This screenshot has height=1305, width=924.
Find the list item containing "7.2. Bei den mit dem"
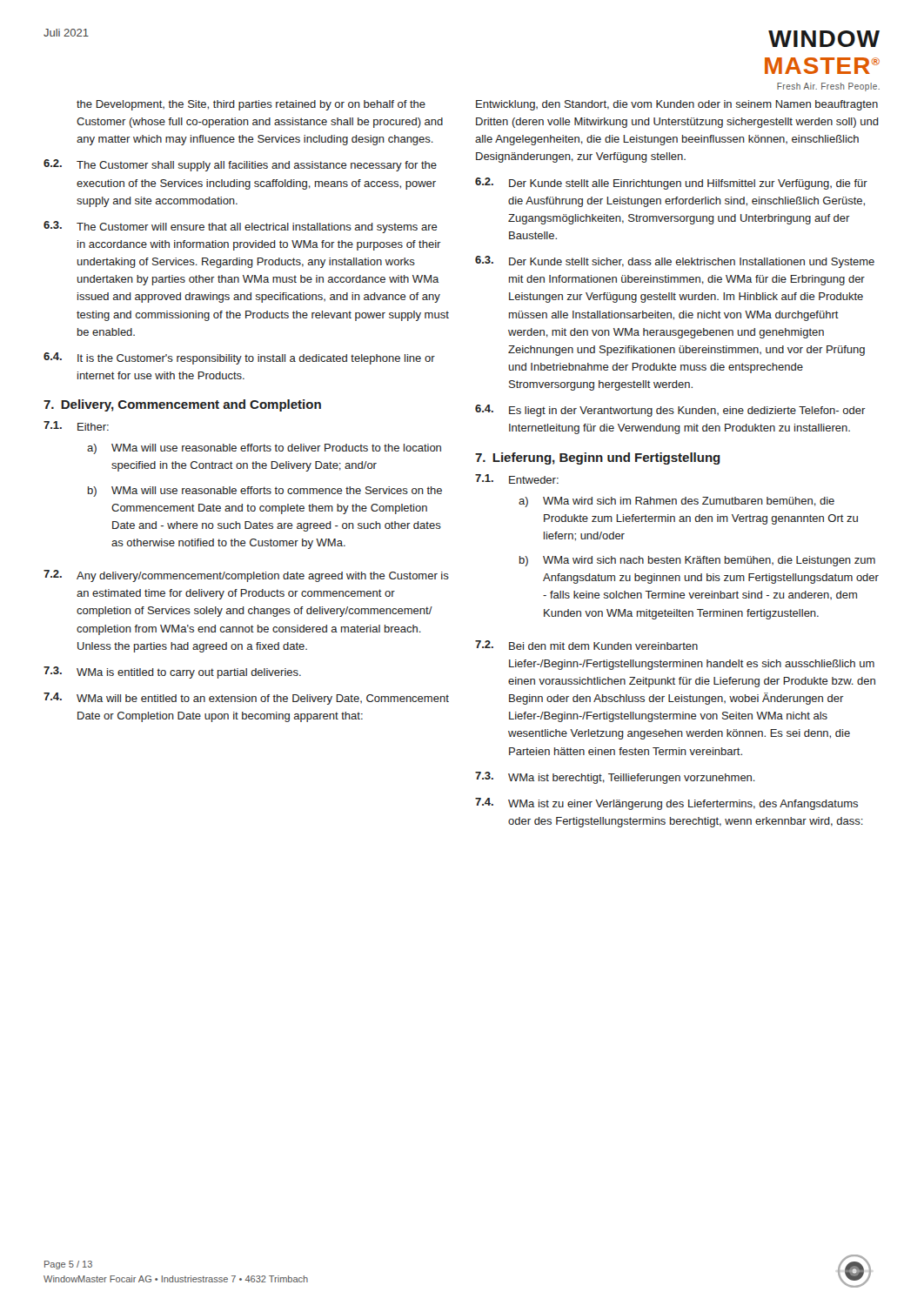(678, 699)
